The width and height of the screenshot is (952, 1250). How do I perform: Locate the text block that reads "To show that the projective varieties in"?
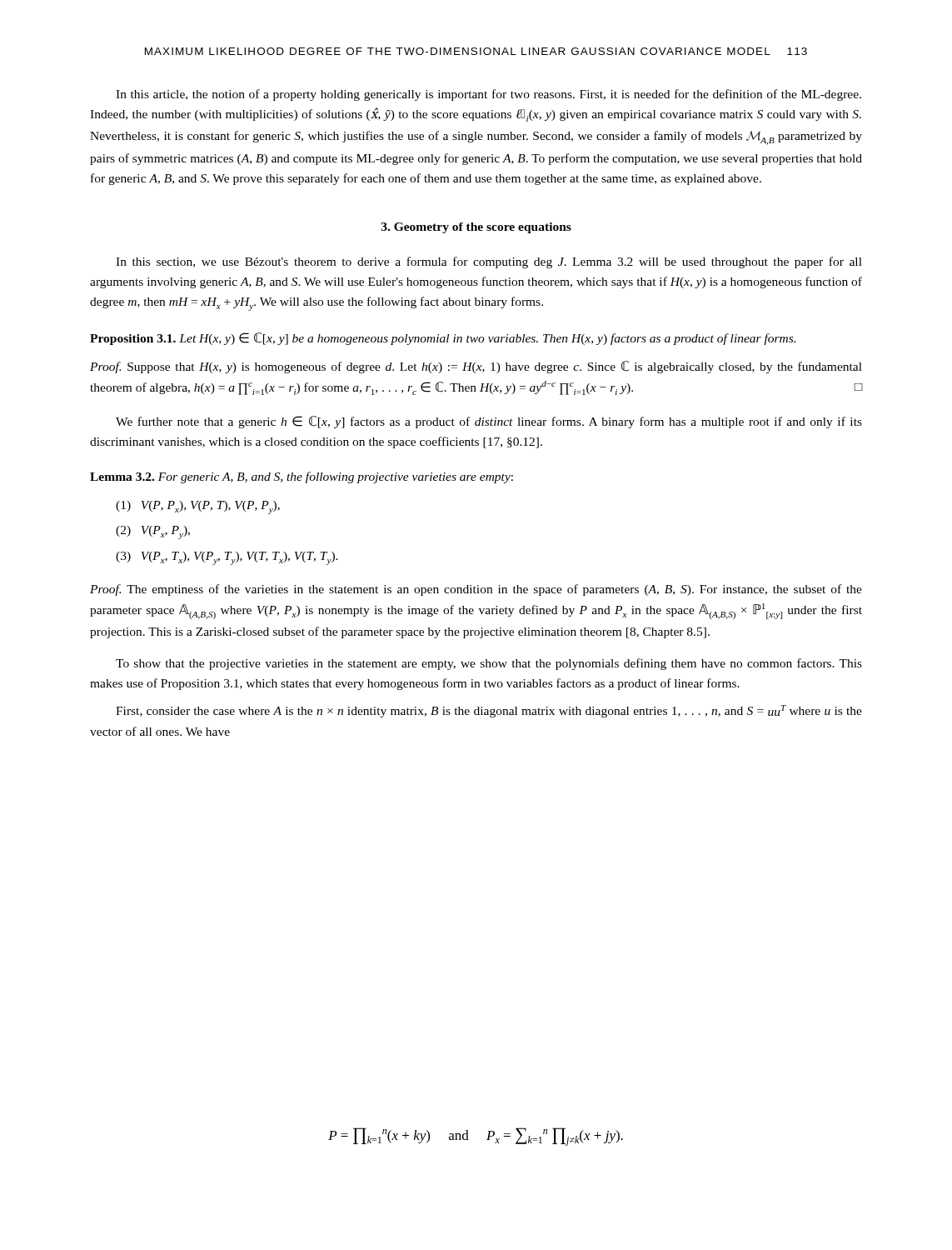[x=476, y=673]
